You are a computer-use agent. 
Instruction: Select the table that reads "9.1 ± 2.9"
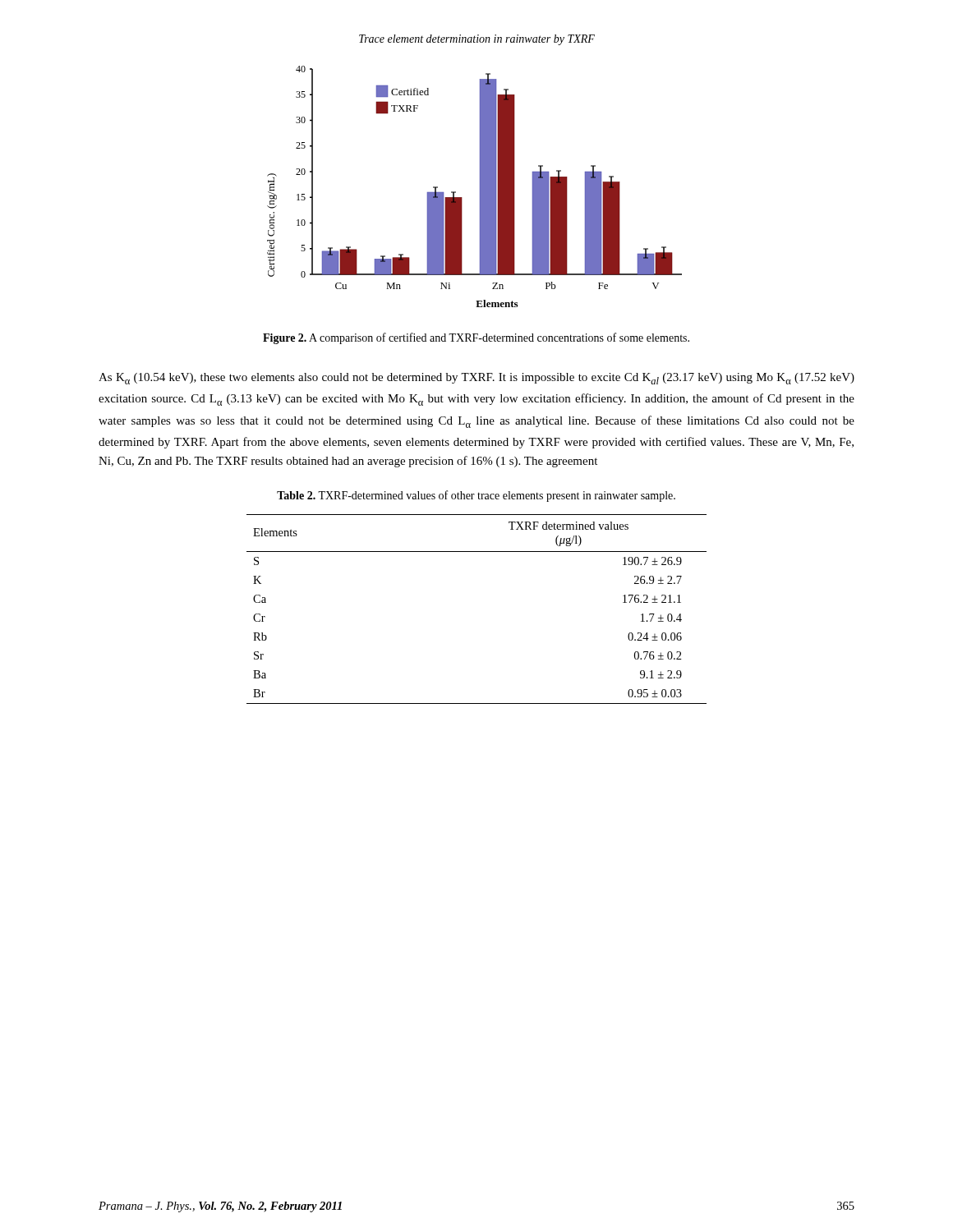click(x=476, y=609)
